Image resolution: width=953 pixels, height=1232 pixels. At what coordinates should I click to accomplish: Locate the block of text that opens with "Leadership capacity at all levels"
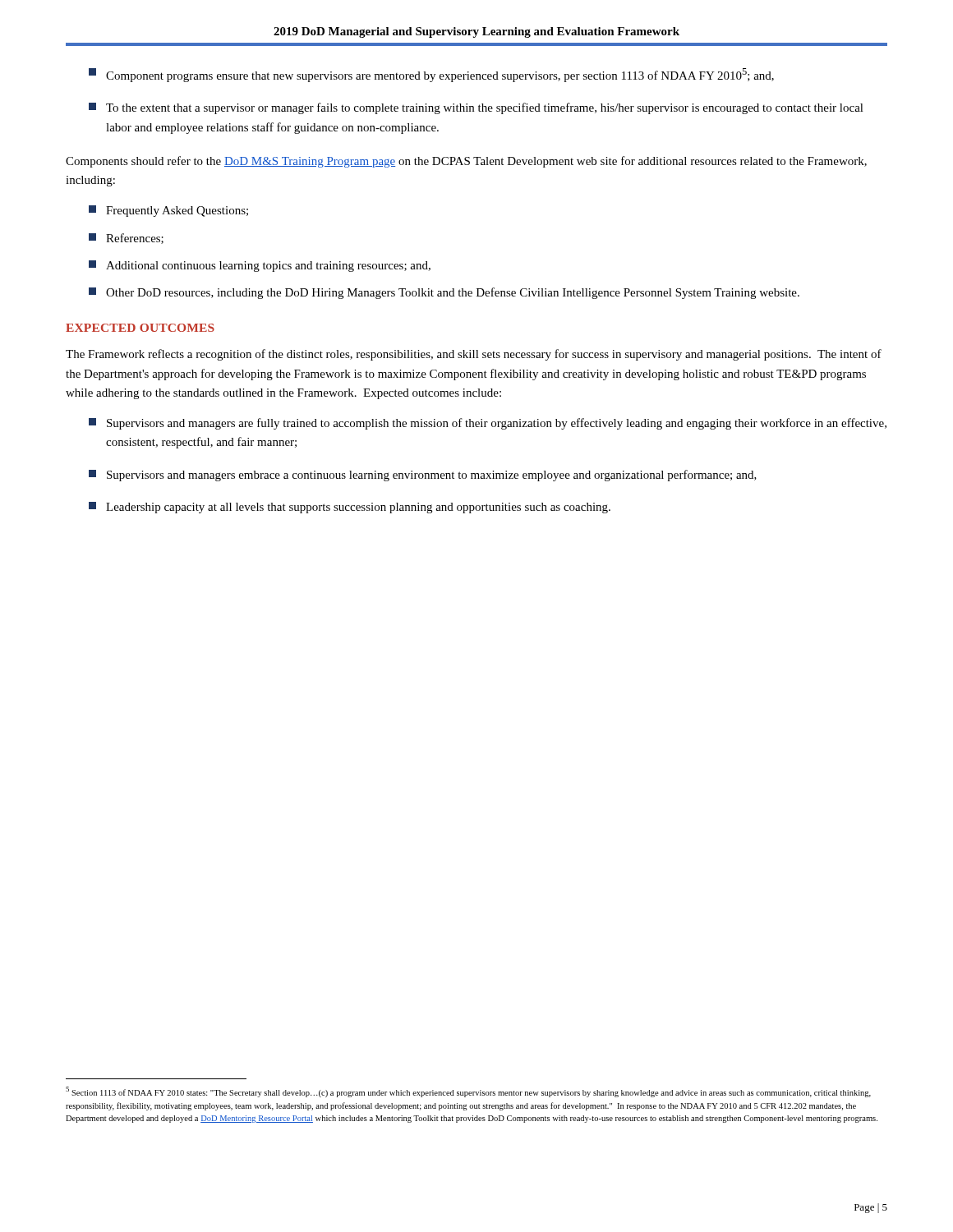click(350, 507)
